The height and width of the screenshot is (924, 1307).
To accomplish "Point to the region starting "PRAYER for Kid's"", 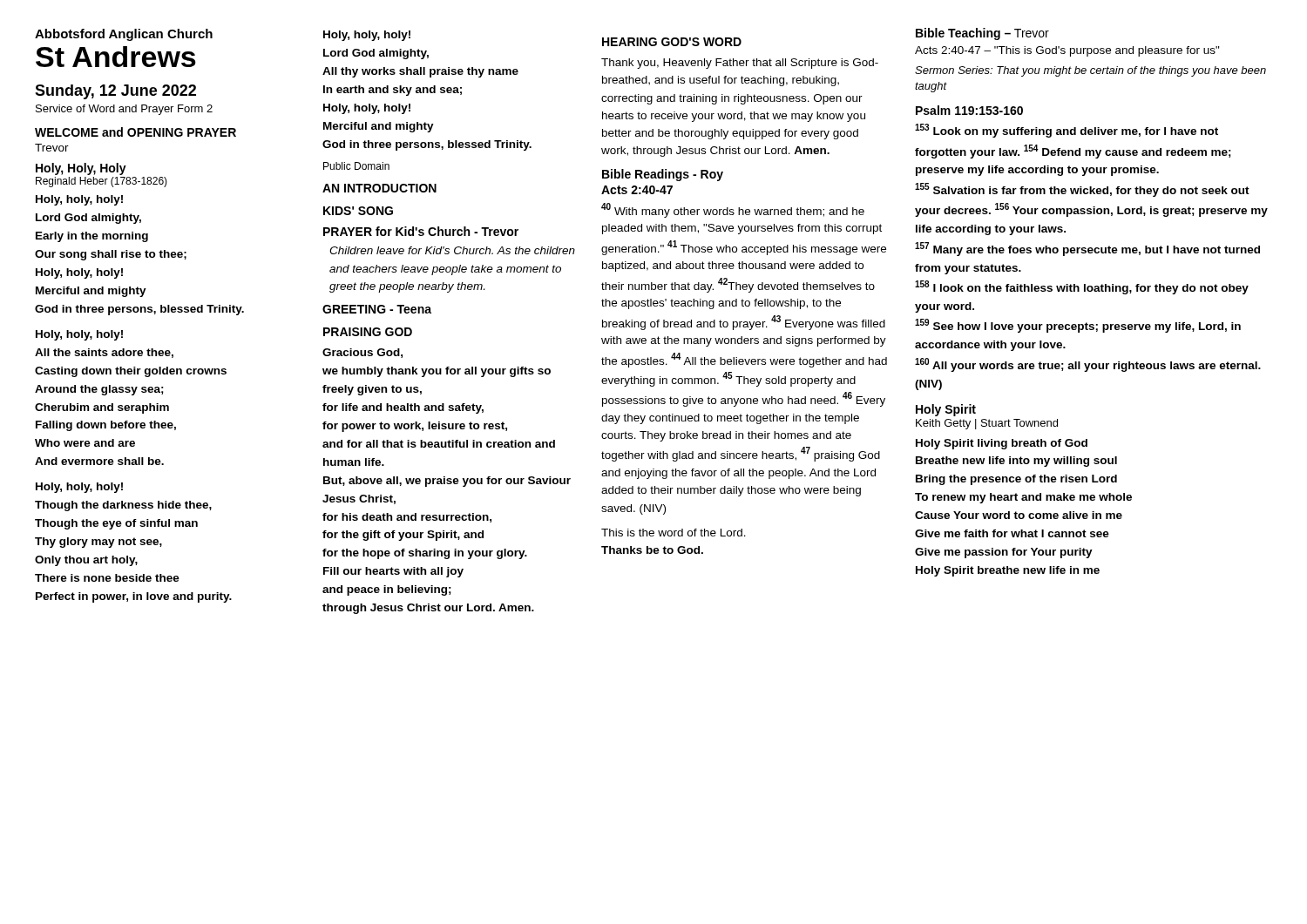I will coord(449,232).
